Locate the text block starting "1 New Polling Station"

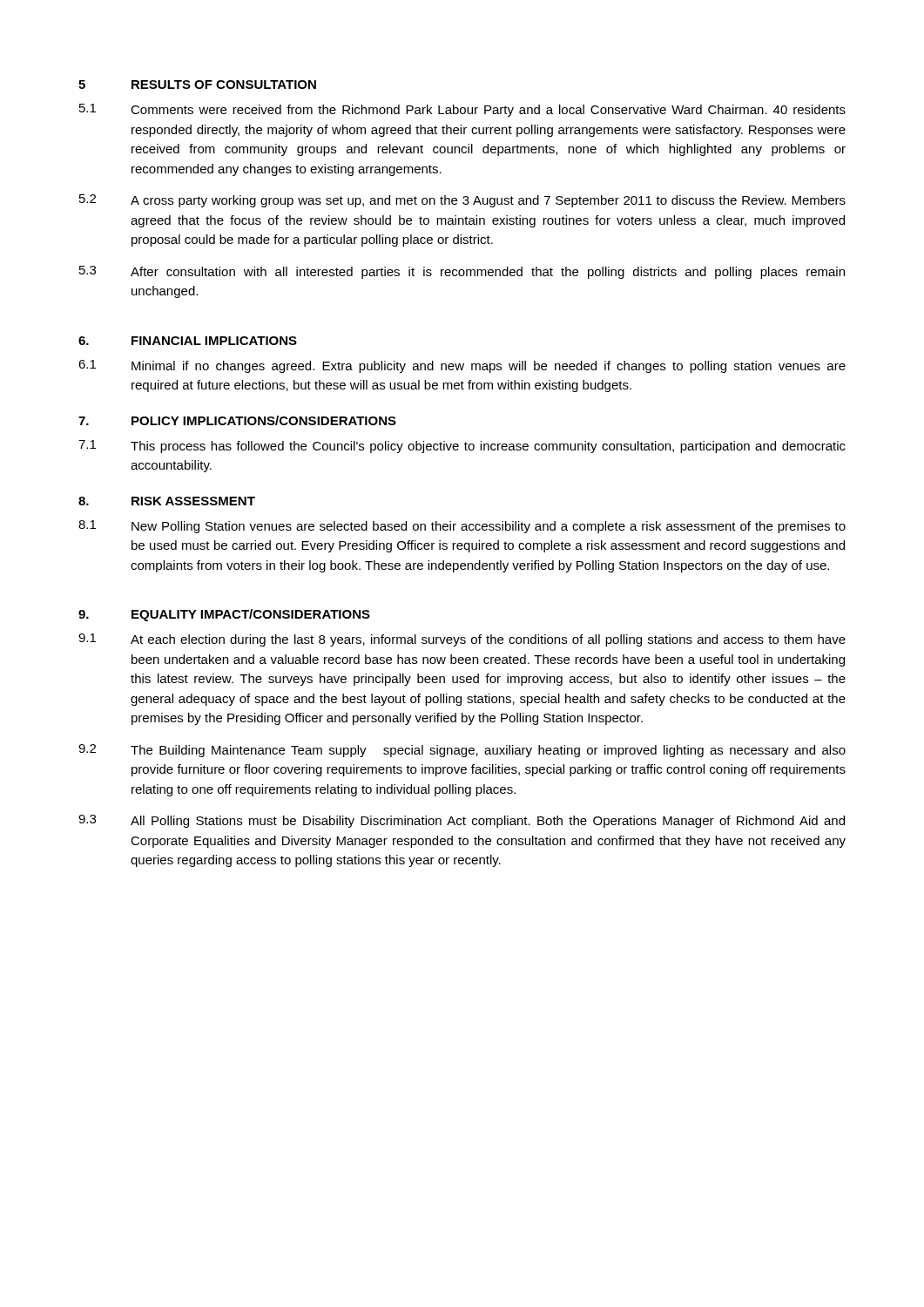(462, 546)
